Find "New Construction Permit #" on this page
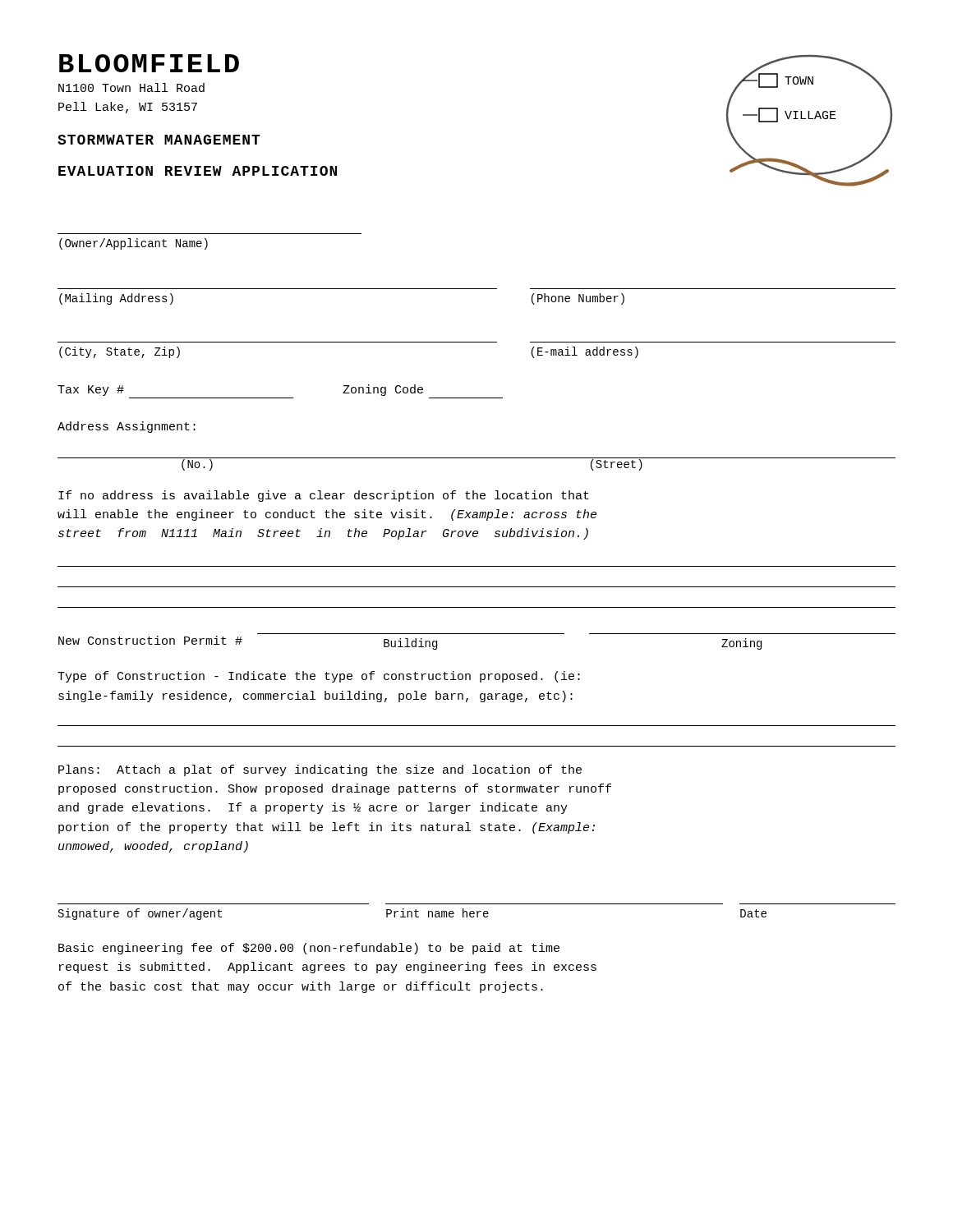 [x=157, y=642]
